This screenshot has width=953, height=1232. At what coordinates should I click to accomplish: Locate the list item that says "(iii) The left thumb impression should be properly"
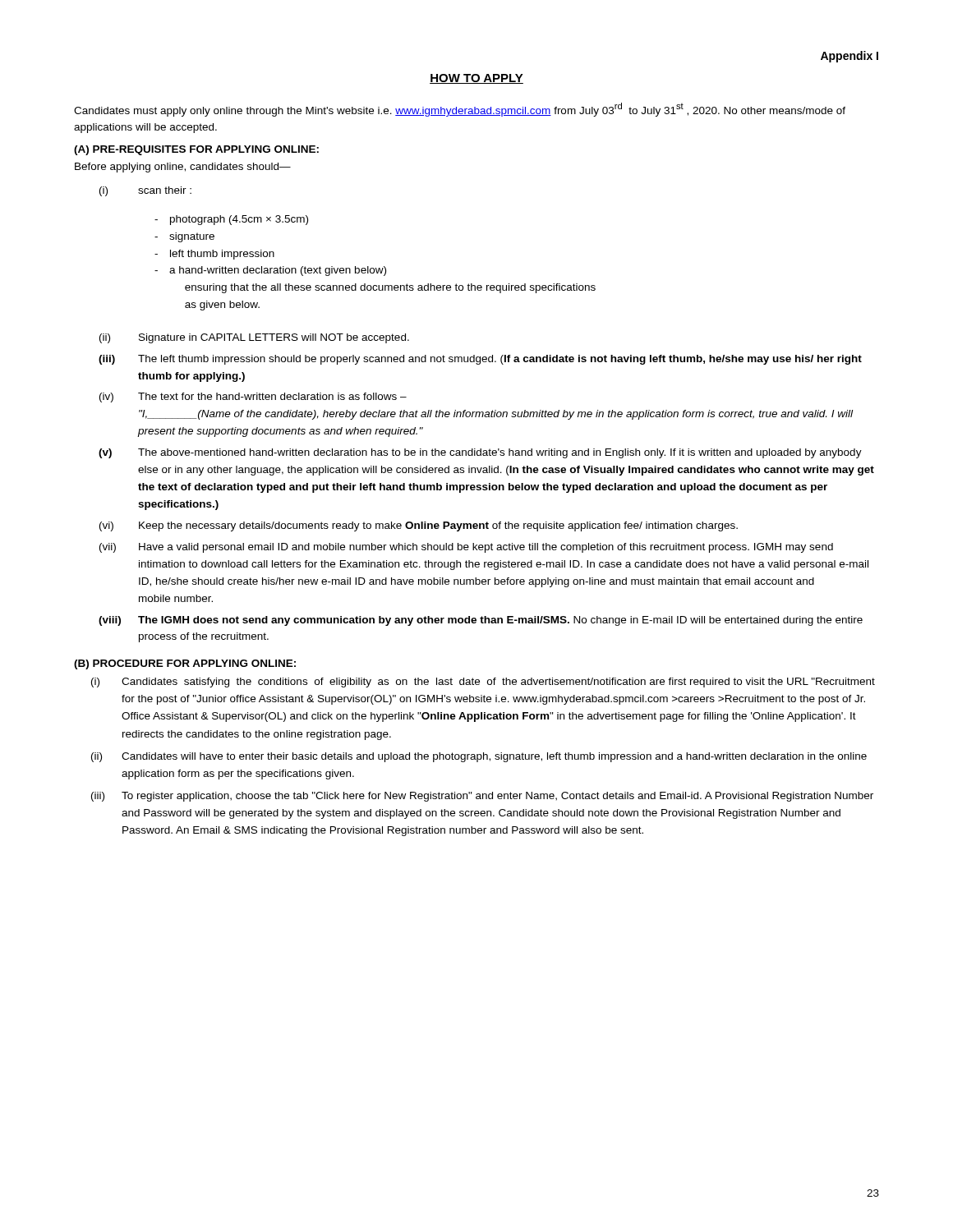coord(489,368)
